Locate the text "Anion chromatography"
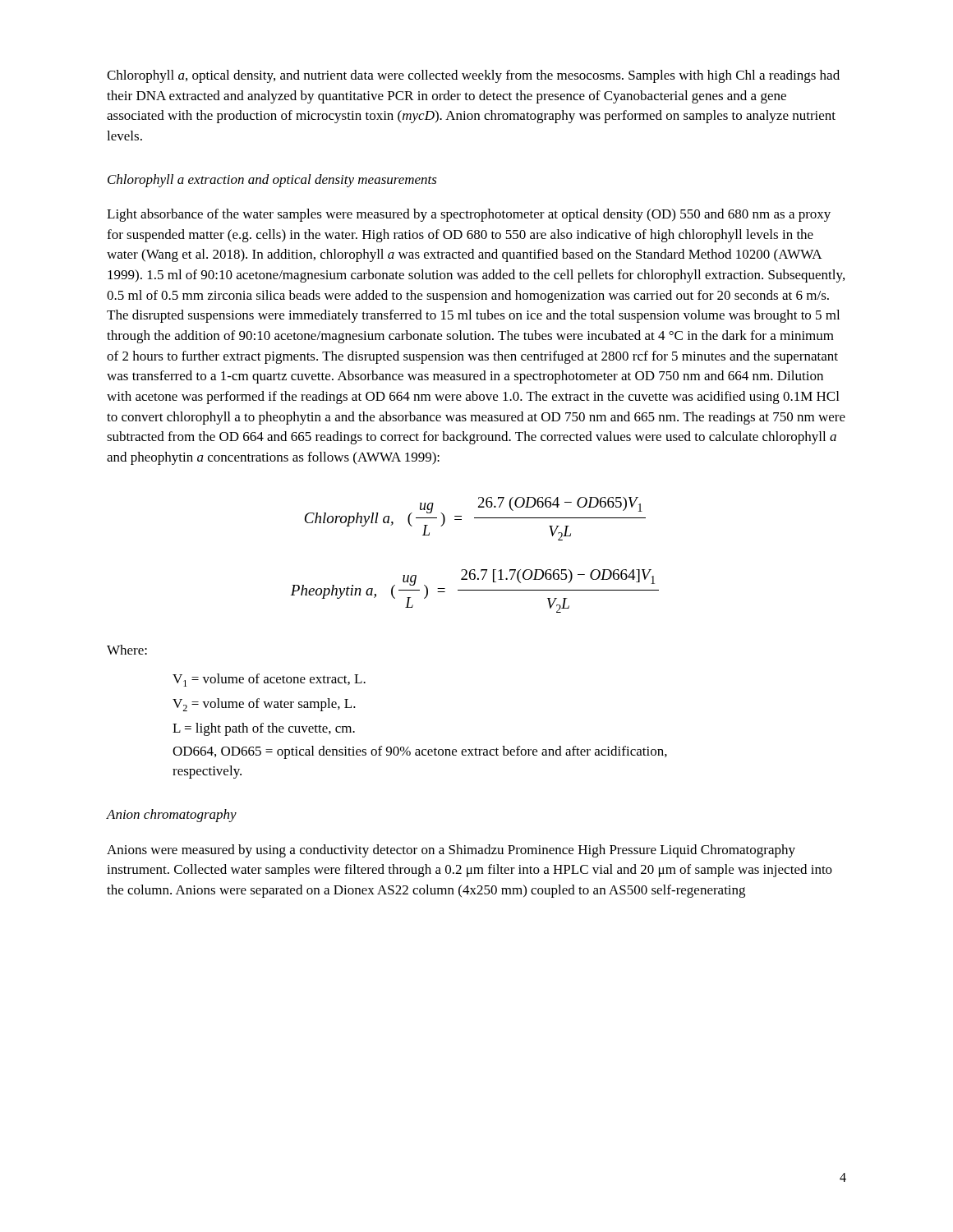The image size is (953, 1232). click(x=172, y=814)
